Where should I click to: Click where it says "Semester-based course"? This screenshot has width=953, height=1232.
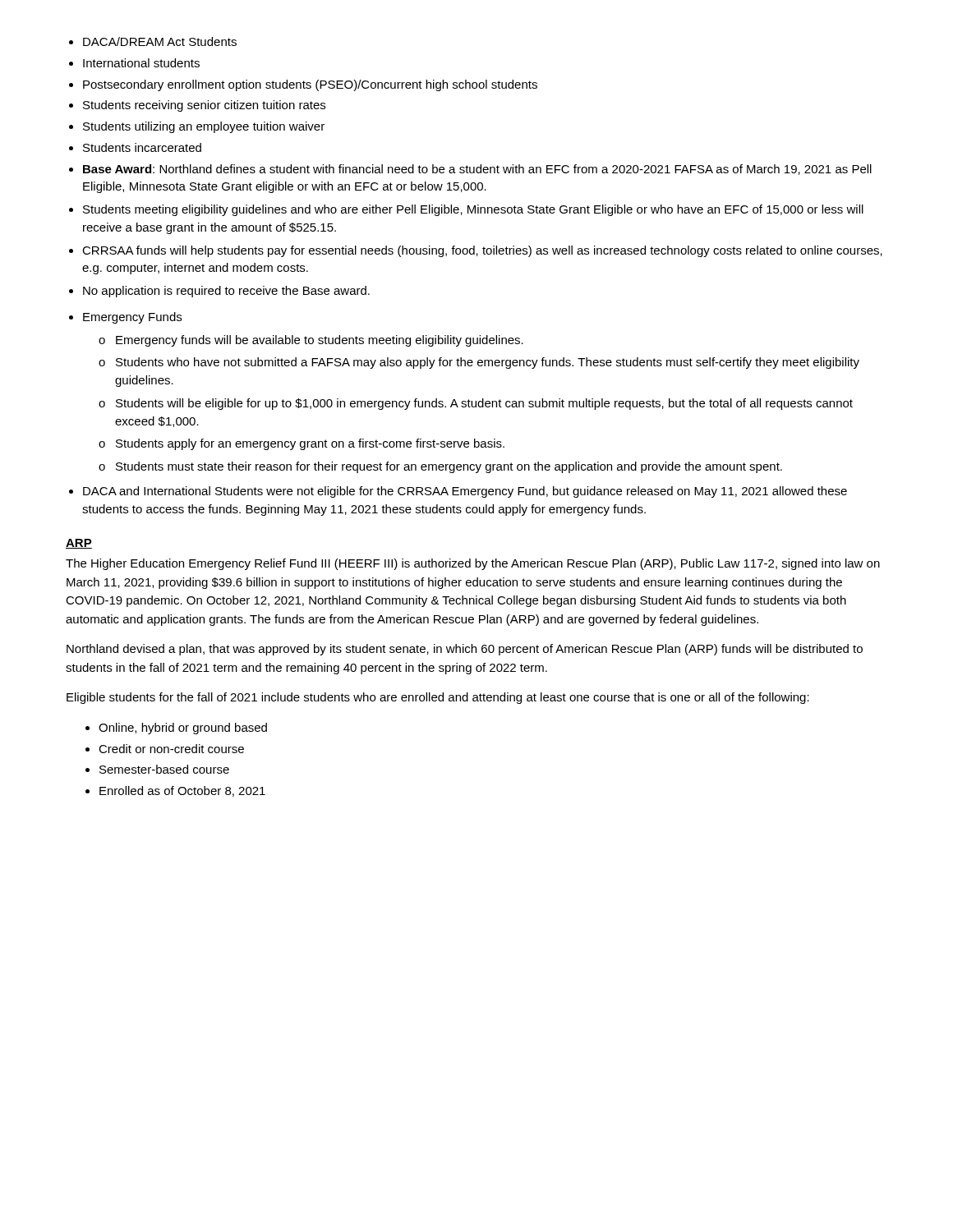coord(164,769)
